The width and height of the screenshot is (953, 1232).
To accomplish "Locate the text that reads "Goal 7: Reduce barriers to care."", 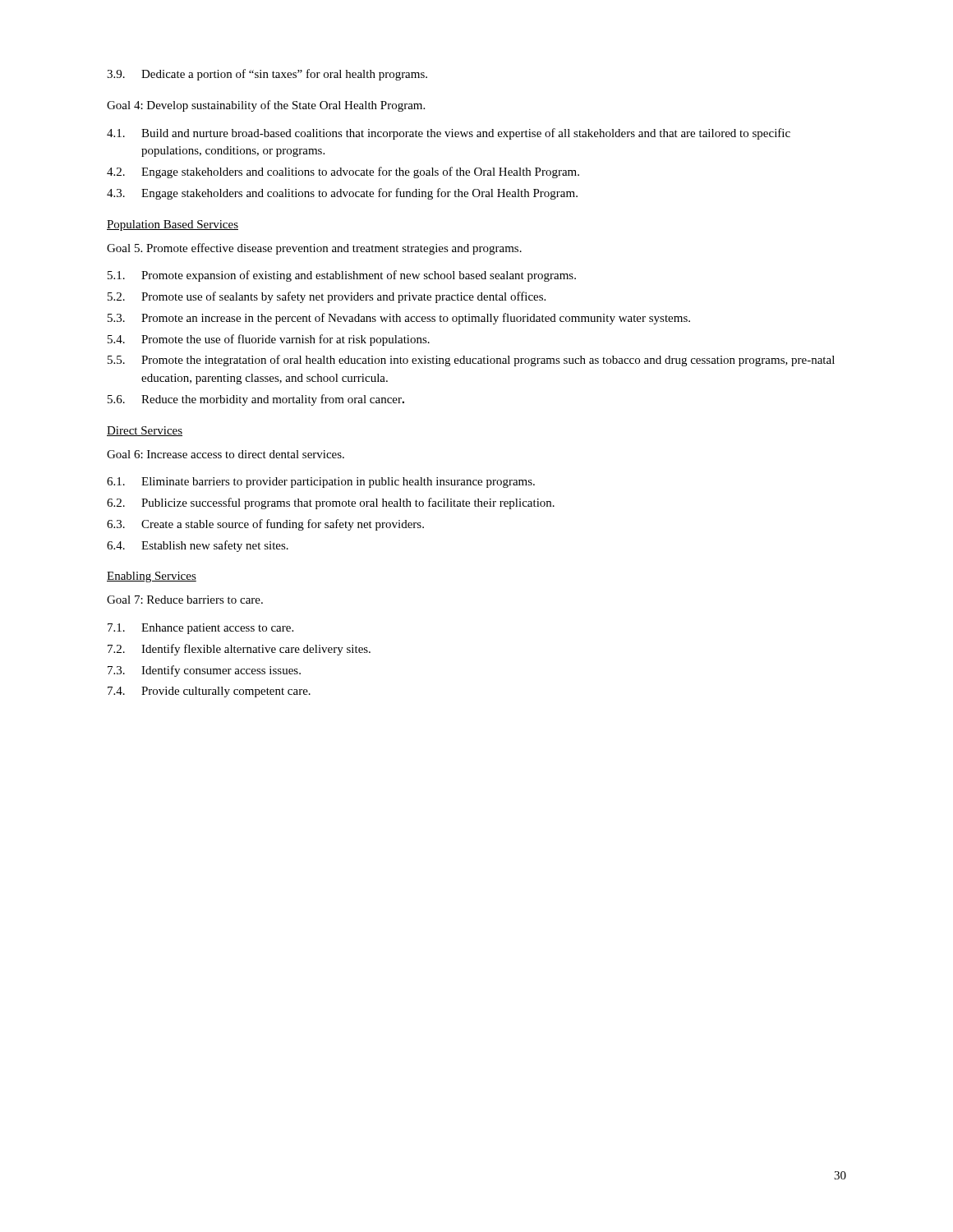I will (185, 600).
